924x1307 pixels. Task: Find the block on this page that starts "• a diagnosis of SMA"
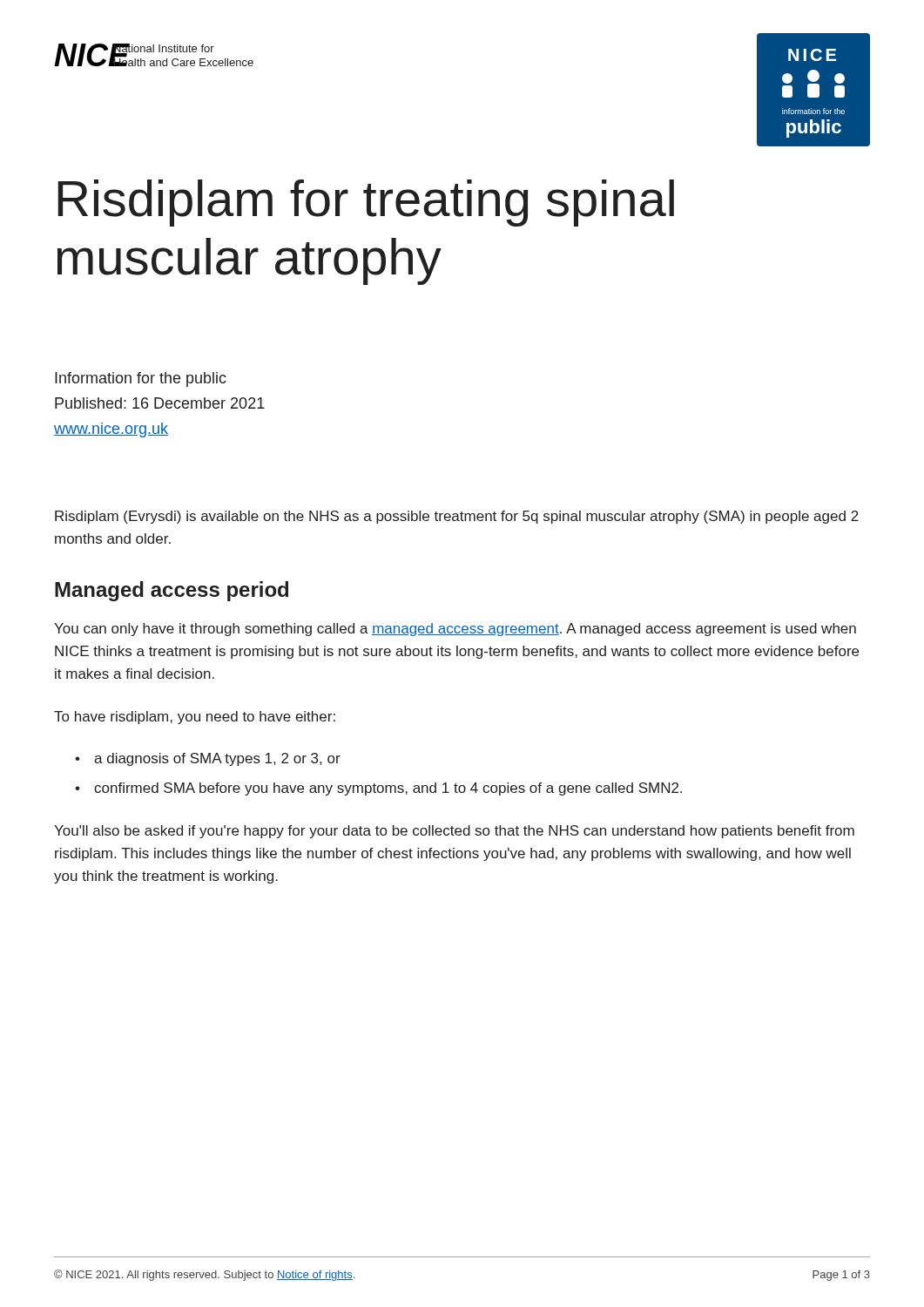pos(208,759)
